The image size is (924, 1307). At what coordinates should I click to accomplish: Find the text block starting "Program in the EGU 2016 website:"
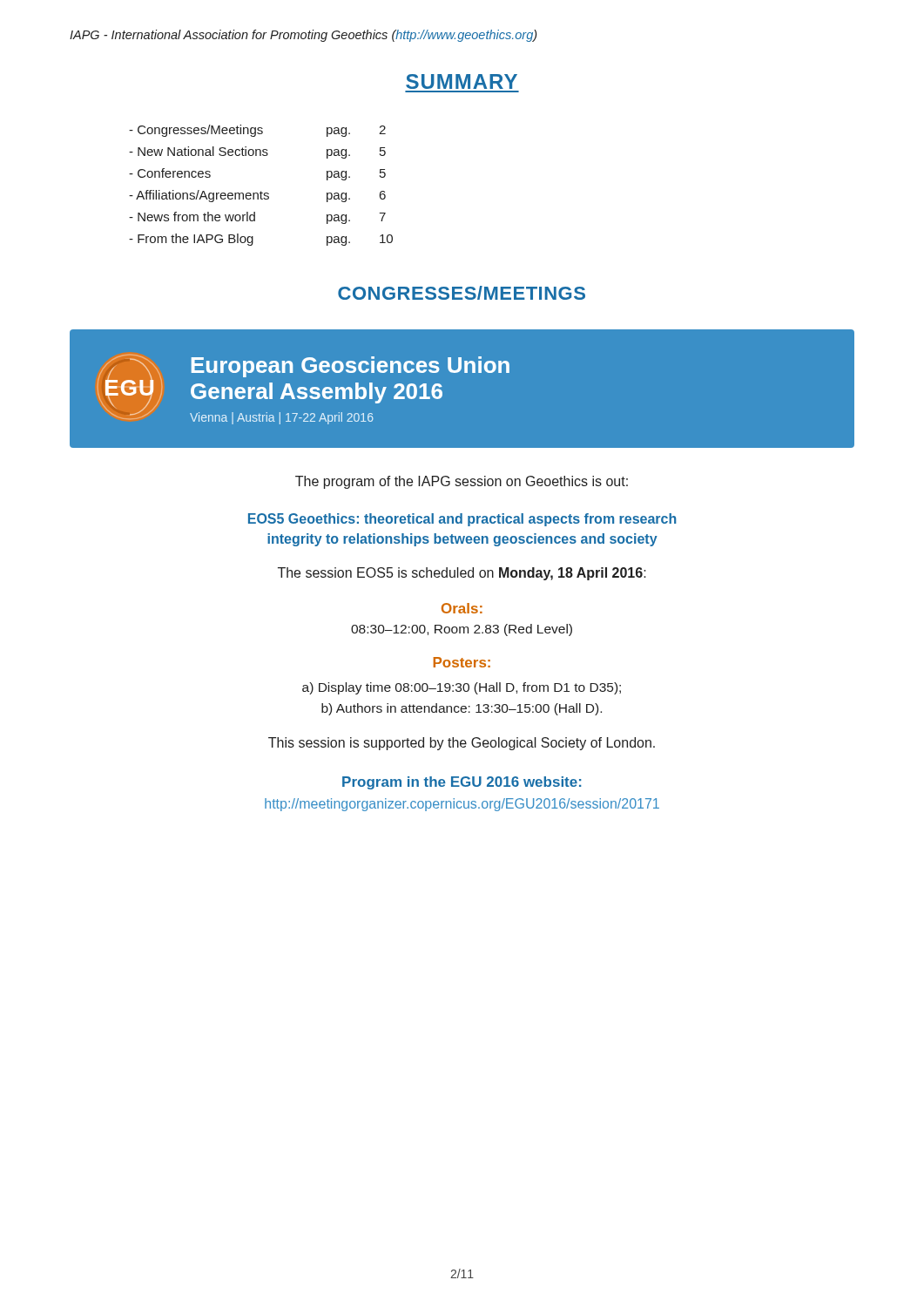click(x=462, y=782)
